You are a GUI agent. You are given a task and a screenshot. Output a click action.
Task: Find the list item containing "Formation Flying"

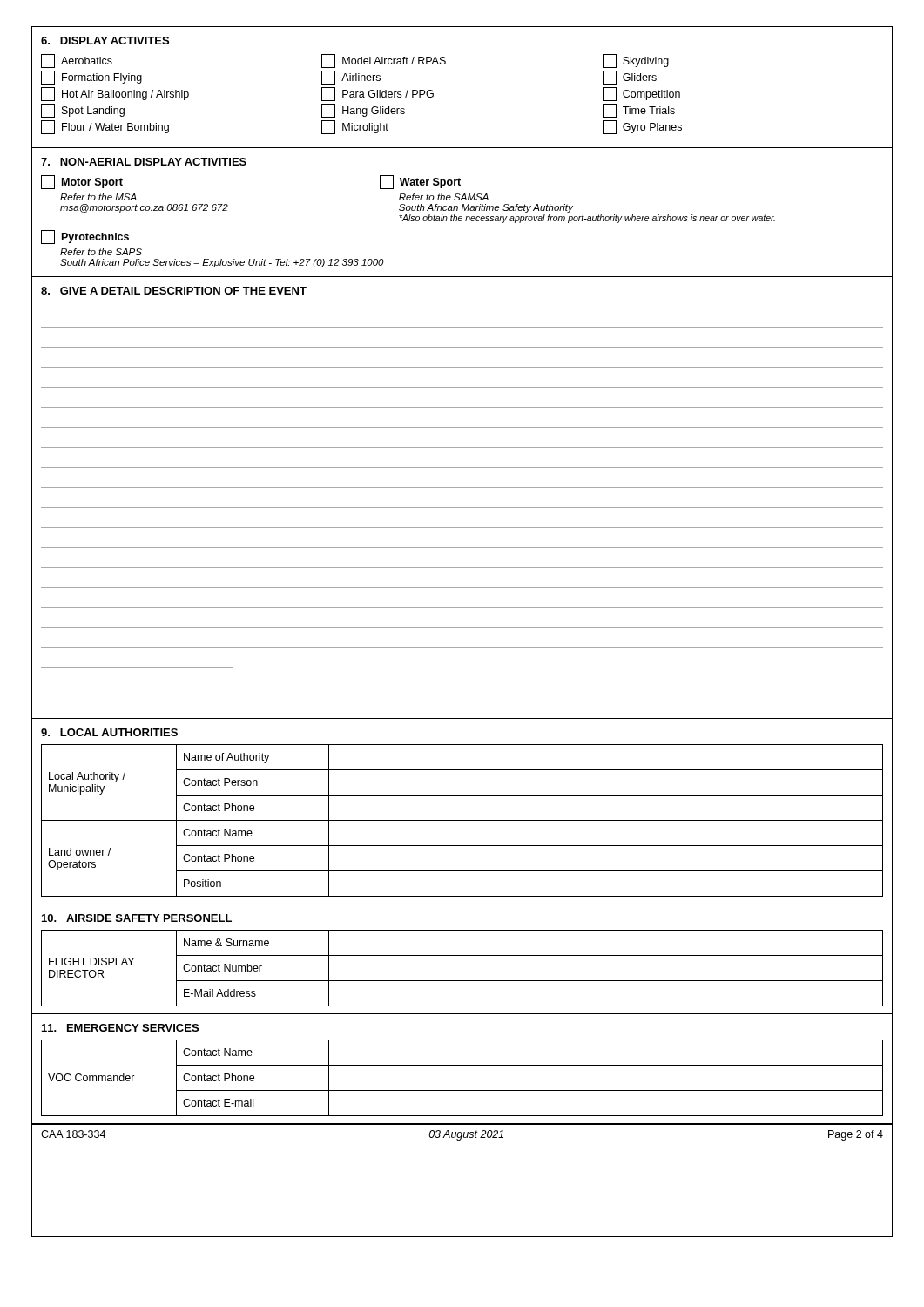click(x=91, y=78)
